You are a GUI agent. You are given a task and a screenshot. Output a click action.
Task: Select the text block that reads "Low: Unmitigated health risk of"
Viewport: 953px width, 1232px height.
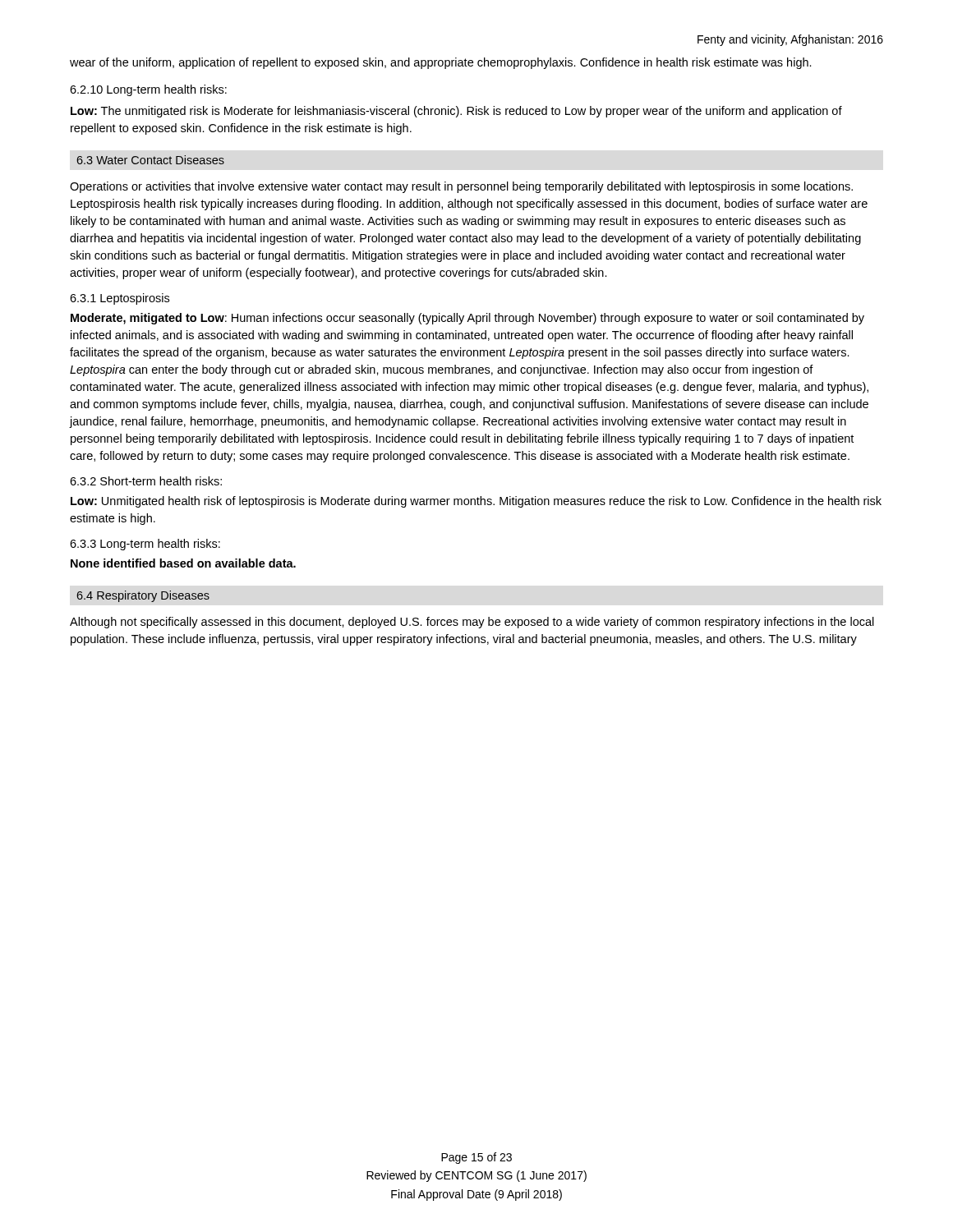coord(476,510)
